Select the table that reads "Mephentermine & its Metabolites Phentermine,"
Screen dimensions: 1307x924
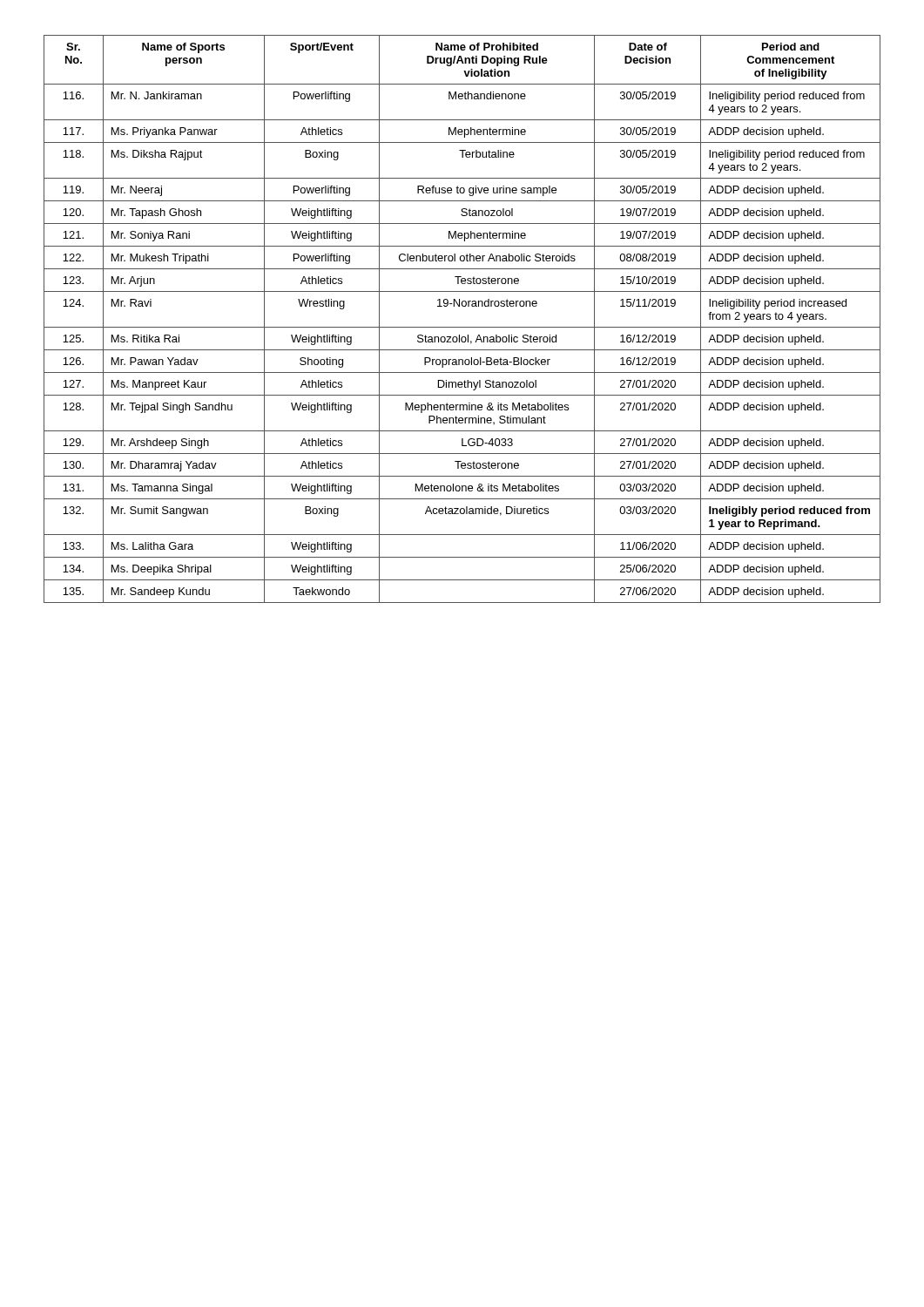point(462,319)
